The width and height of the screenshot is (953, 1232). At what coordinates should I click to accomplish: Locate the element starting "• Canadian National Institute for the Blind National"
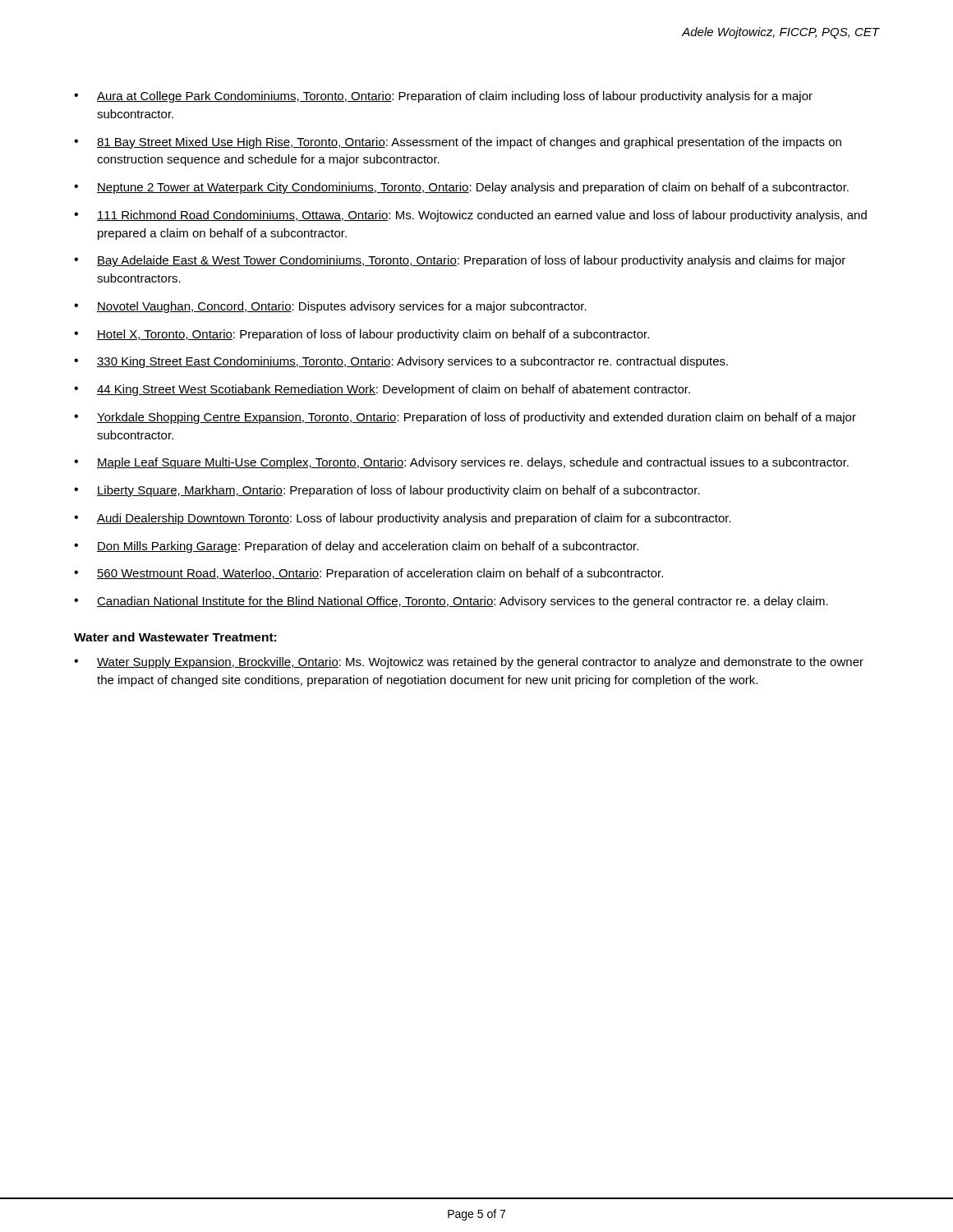click(x=476, y=601)
